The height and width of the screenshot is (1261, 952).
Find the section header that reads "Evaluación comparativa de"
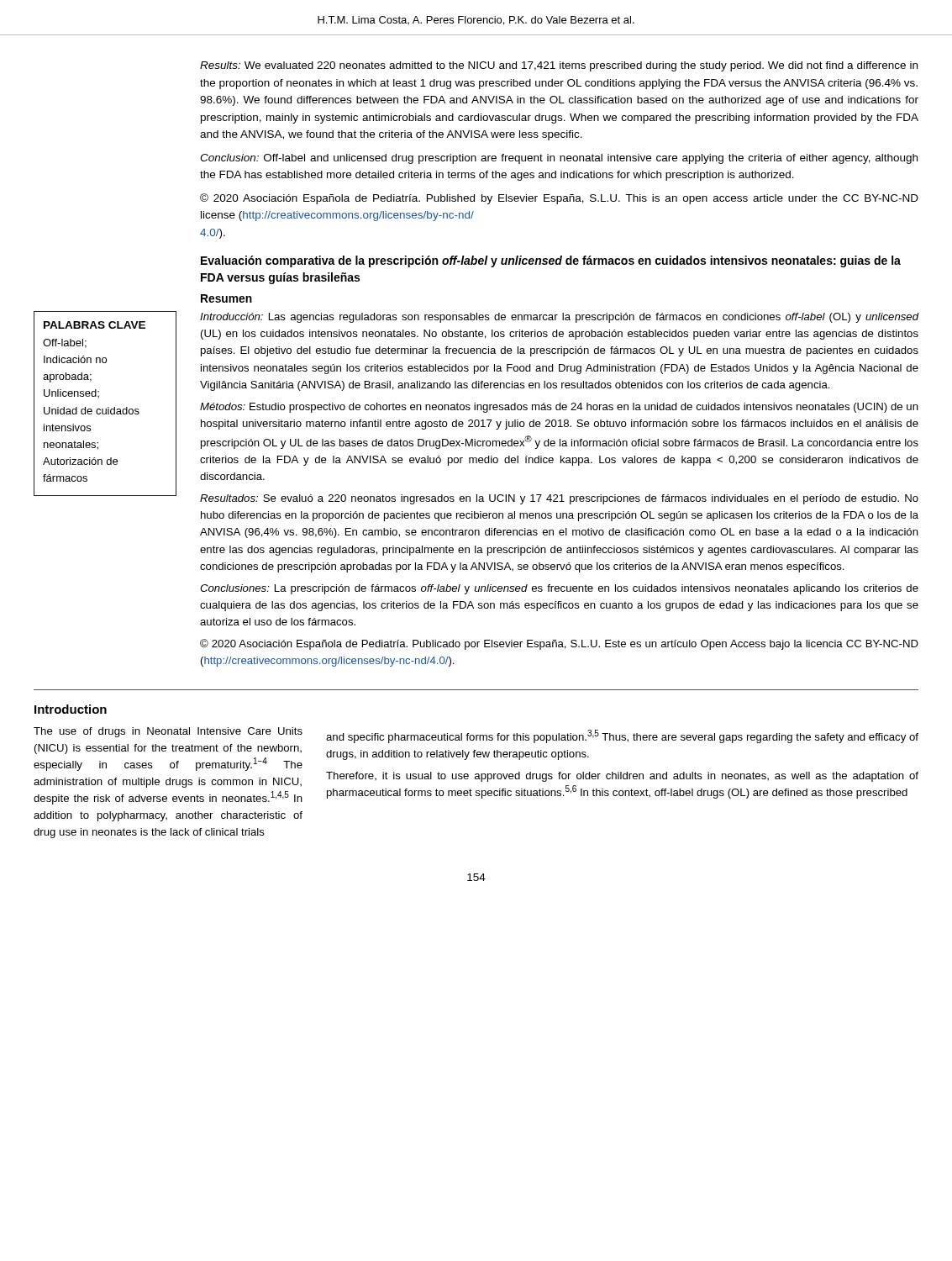pyautogui.click(x=550, y=269)
